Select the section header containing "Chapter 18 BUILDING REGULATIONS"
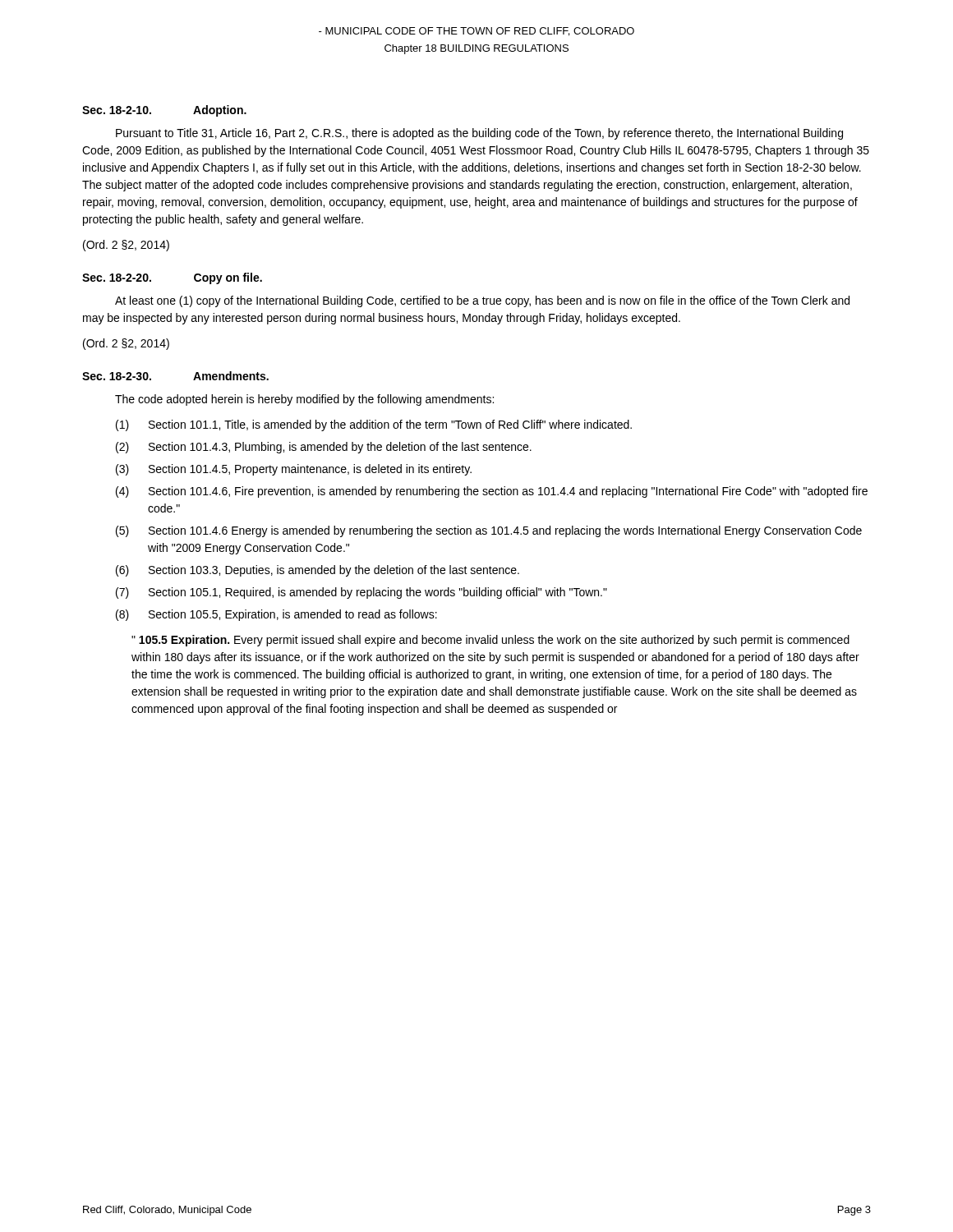The width and height of the screenshot is (953, 1232). click(x=476, y=48)
